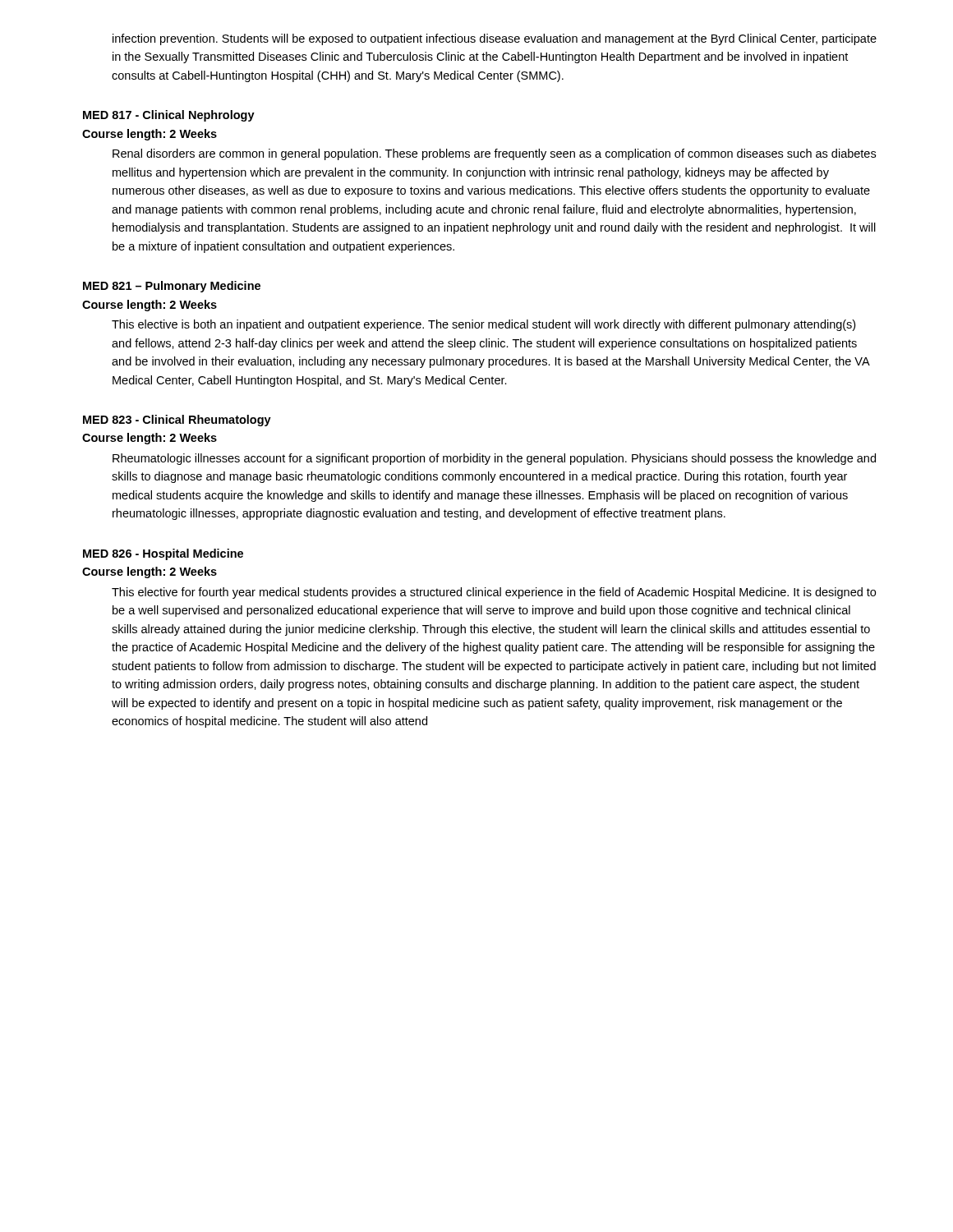953x1232 pixels.
Task: Point to the block starting "infection prevention. Students will be exposed to"
Action: click(494, 57)
